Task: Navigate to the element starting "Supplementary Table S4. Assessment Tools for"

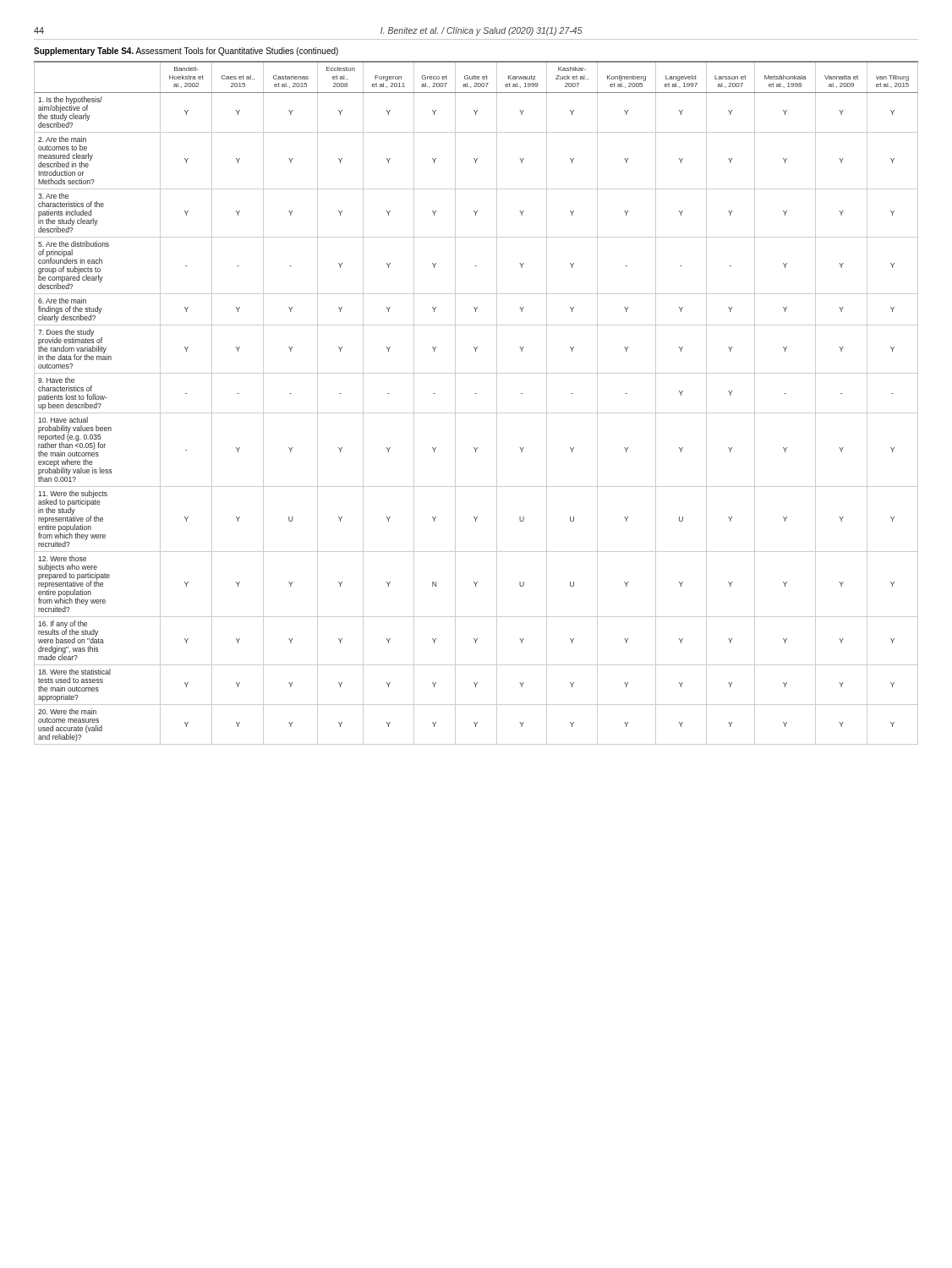Action: click(186, 51)
